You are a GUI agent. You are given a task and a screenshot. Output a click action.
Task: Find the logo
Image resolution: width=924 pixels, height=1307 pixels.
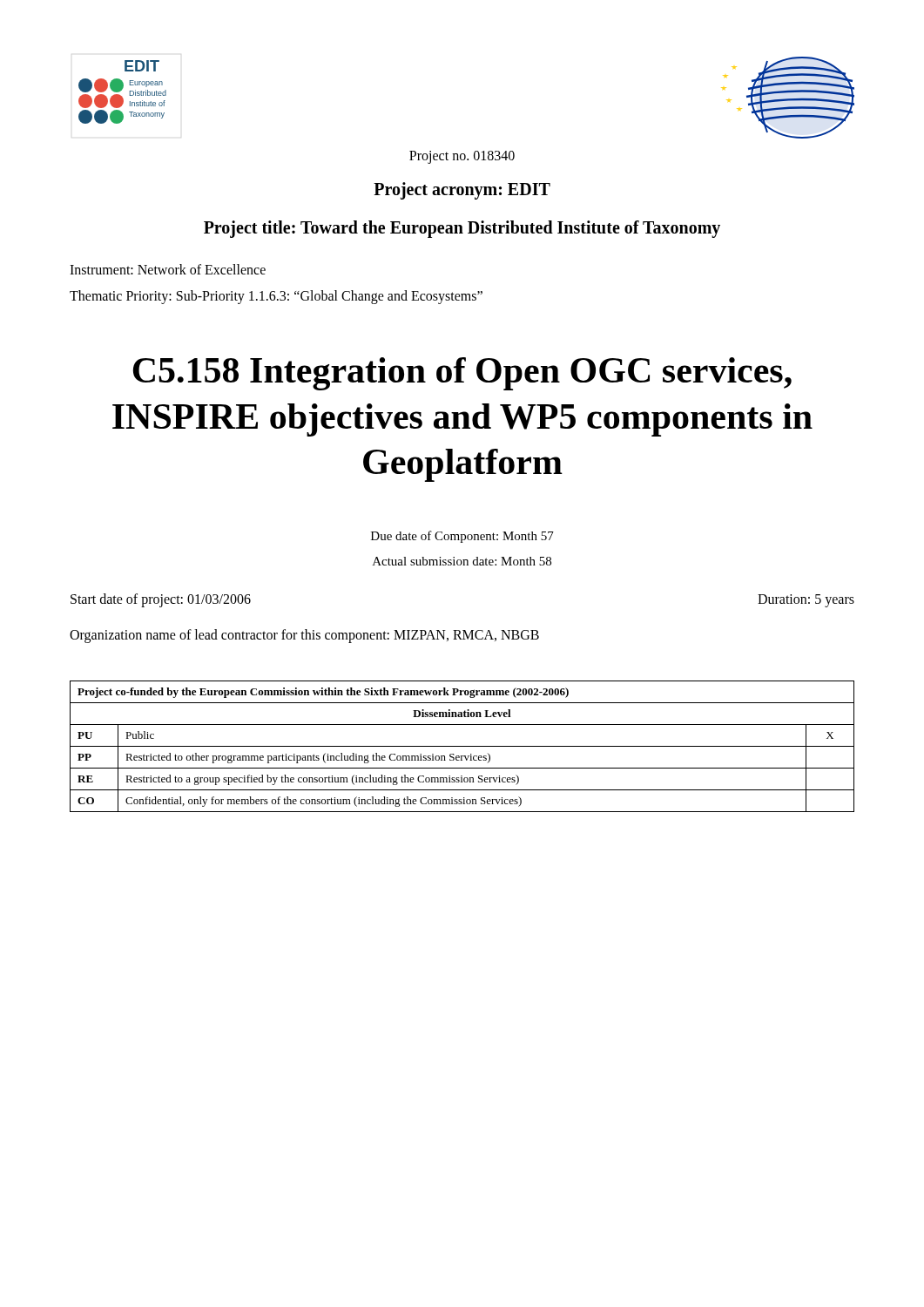pyautogui.click(x=462, y=96)
